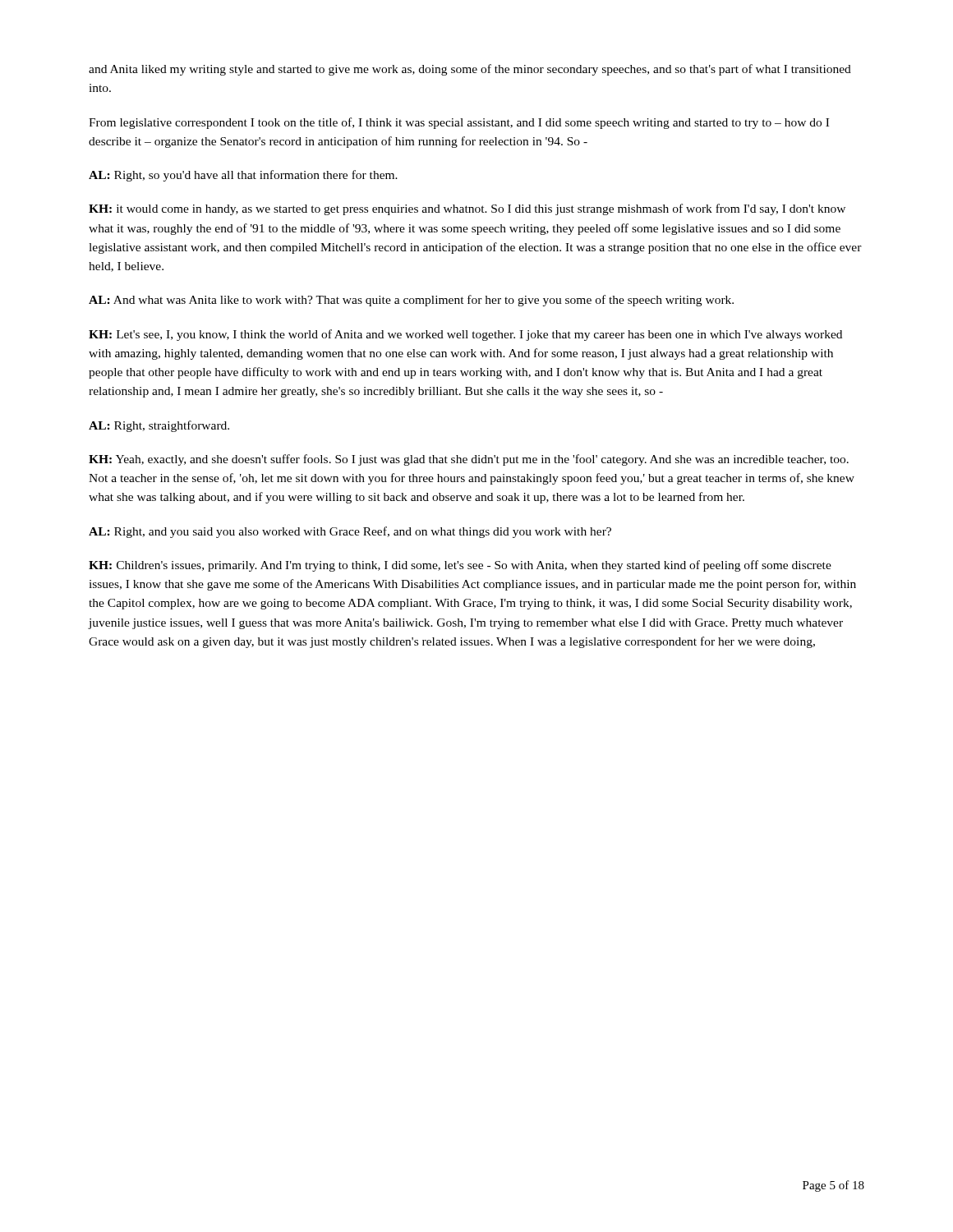Point to the block starting "AL: Right, straightforward."
Screen dimensions: 1232x953
[159, 426]
